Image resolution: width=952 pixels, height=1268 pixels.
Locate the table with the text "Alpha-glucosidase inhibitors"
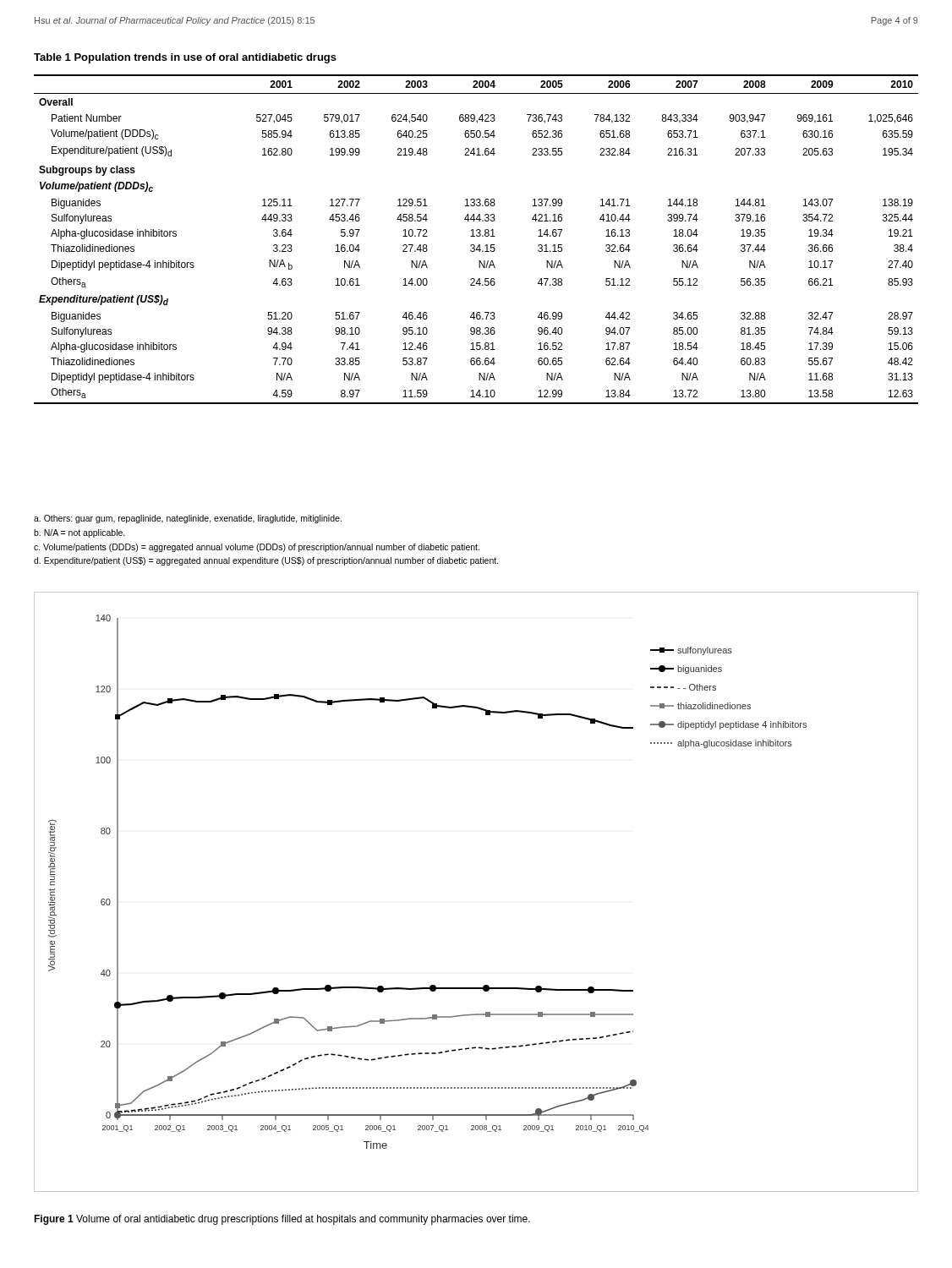(476, 239)
